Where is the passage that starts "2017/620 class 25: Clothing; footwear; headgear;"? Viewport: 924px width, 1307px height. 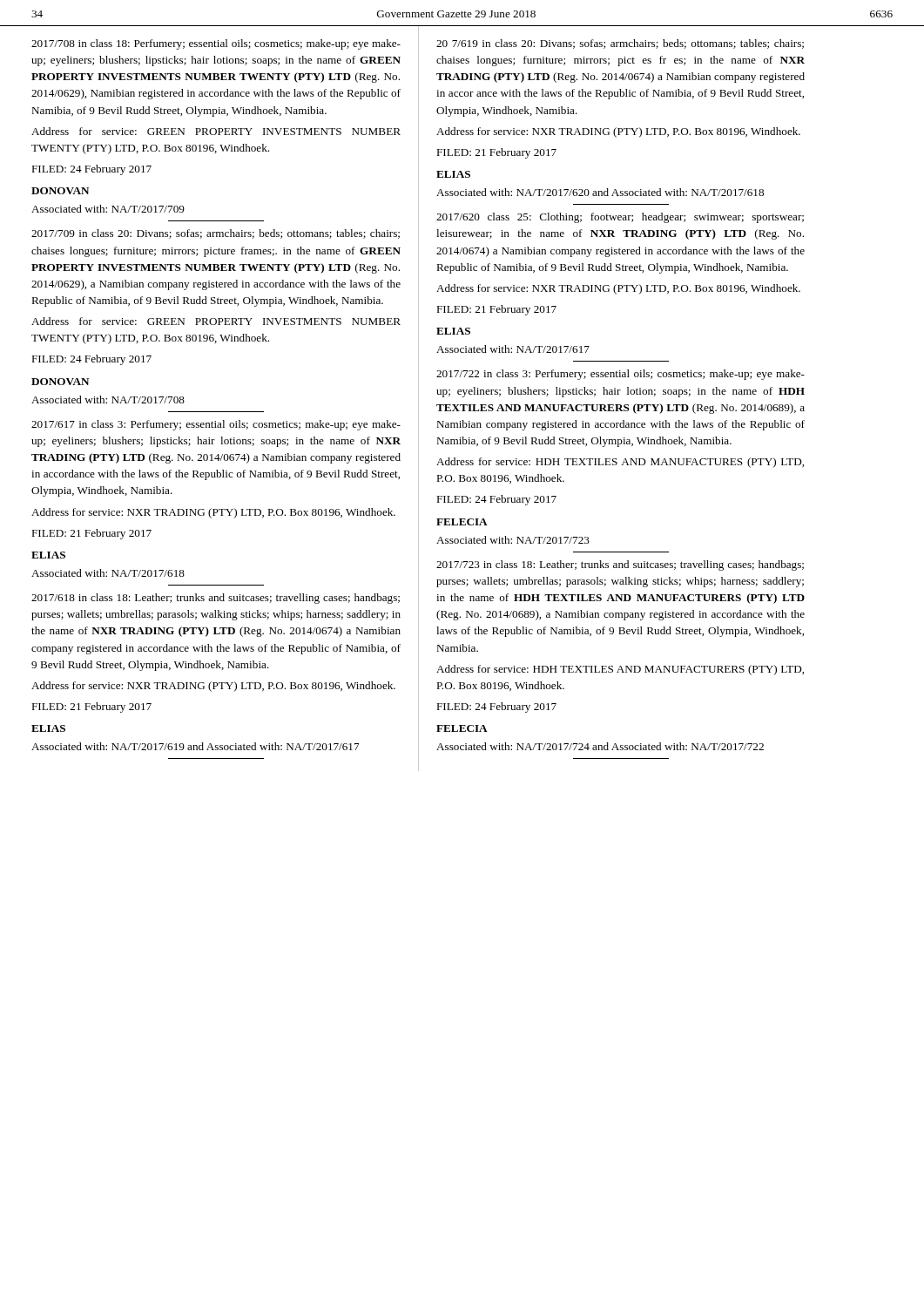pyautogui.click(x=621, y=252)
